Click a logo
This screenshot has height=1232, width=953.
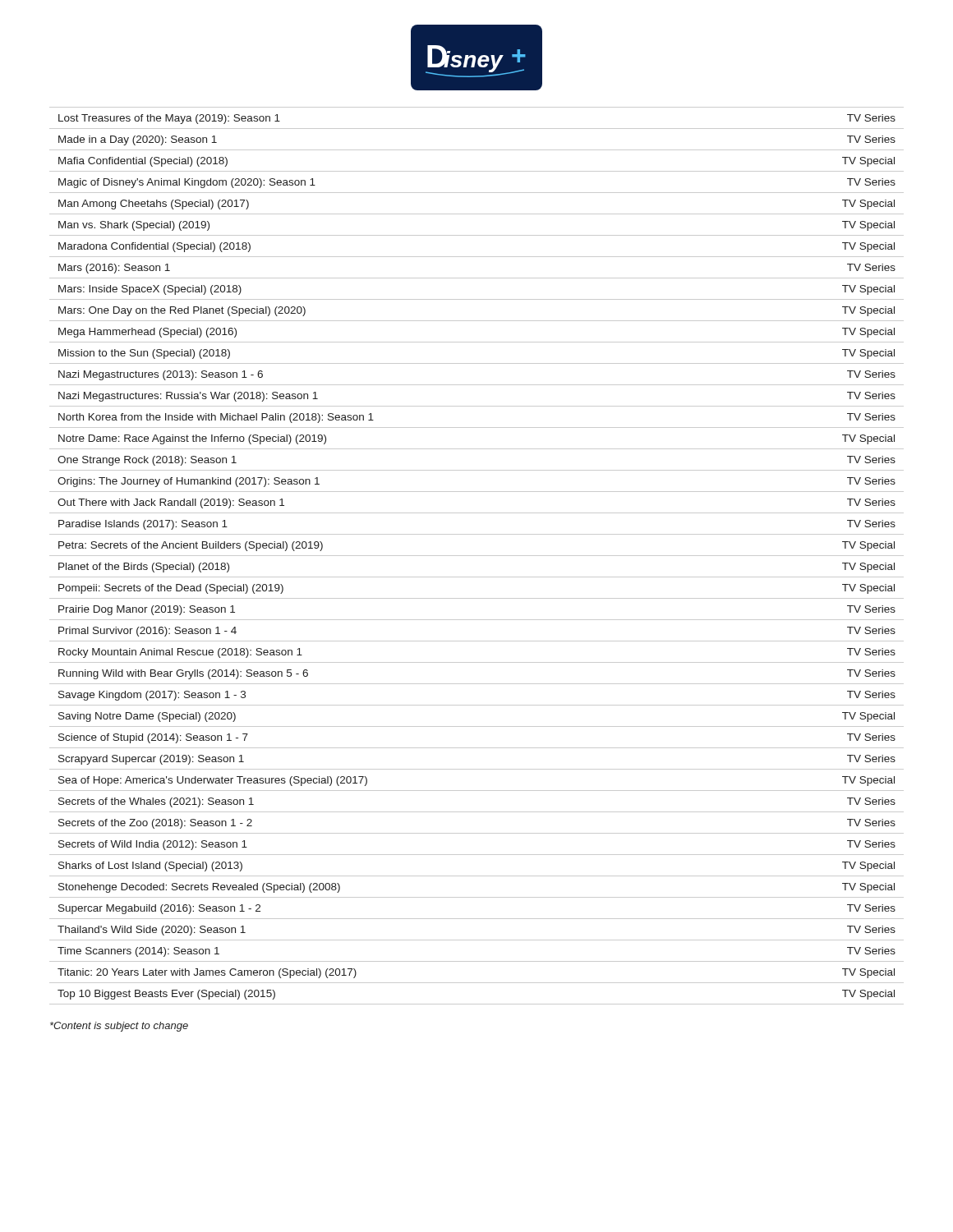coord(476,53)
